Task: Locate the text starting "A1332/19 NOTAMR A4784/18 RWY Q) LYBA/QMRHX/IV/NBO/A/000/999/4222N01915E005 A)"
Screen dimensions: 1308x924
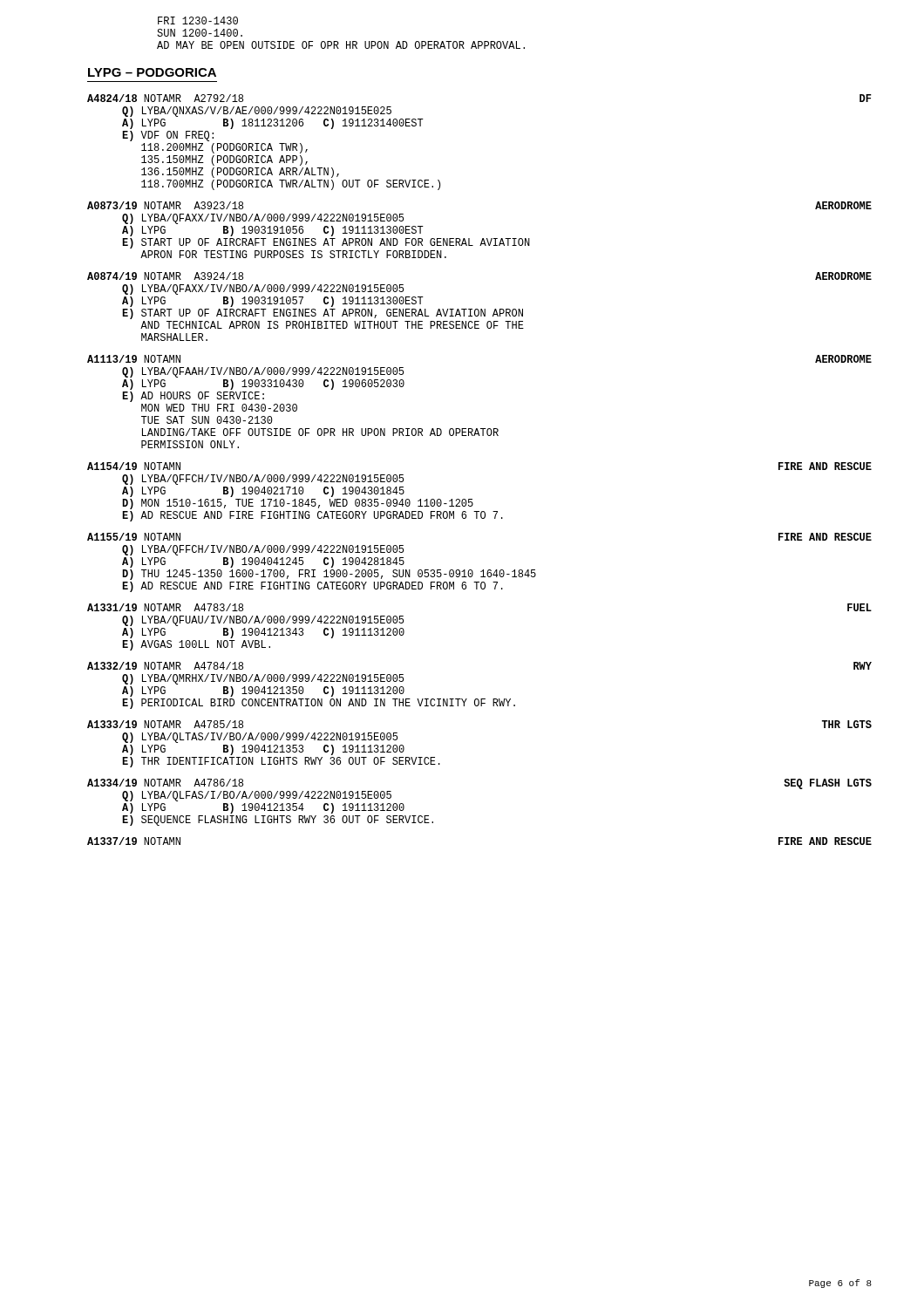Action: (x=134, y=666)
